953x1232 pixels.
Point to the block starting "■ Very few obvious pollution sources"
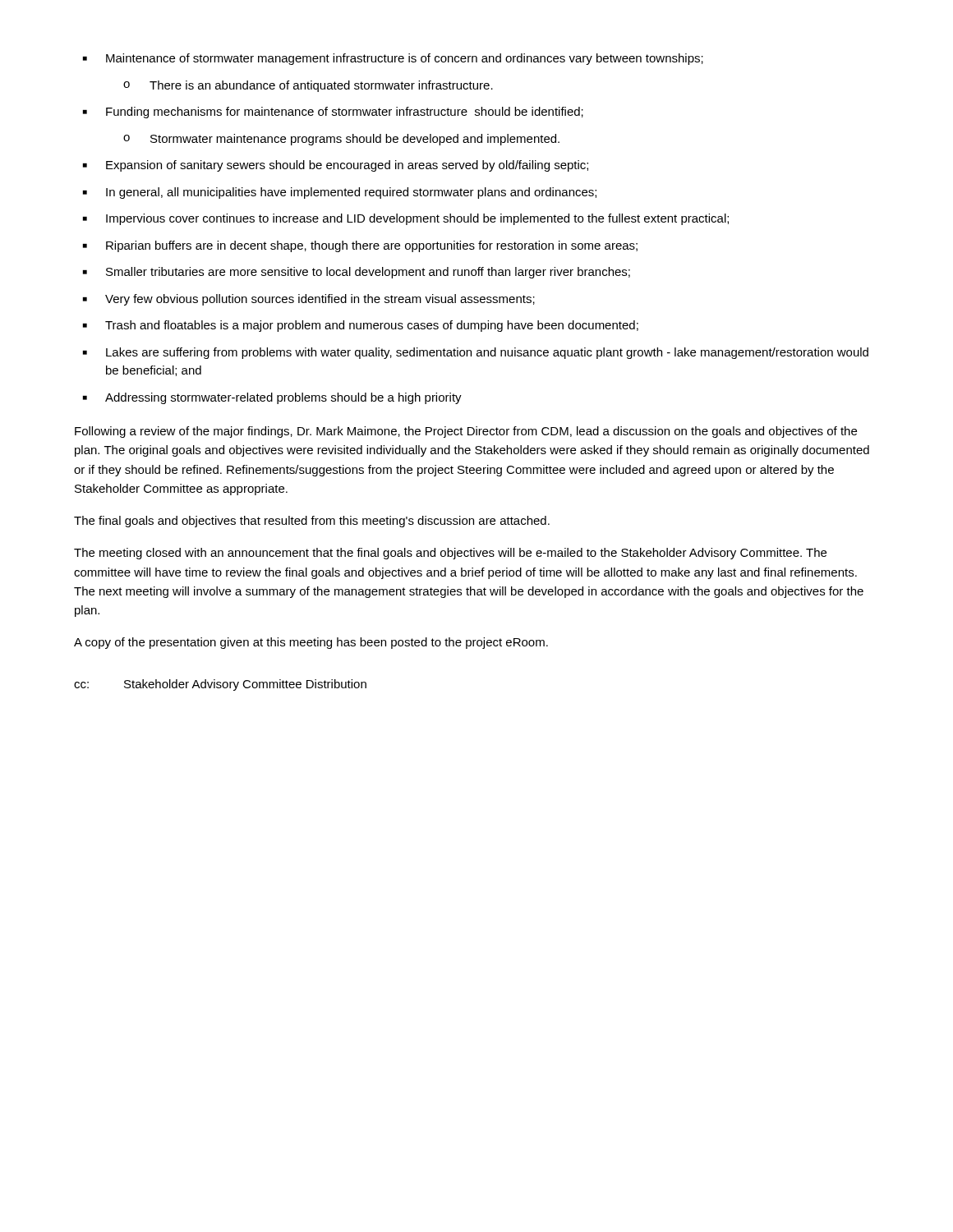(x=481, y=299)
